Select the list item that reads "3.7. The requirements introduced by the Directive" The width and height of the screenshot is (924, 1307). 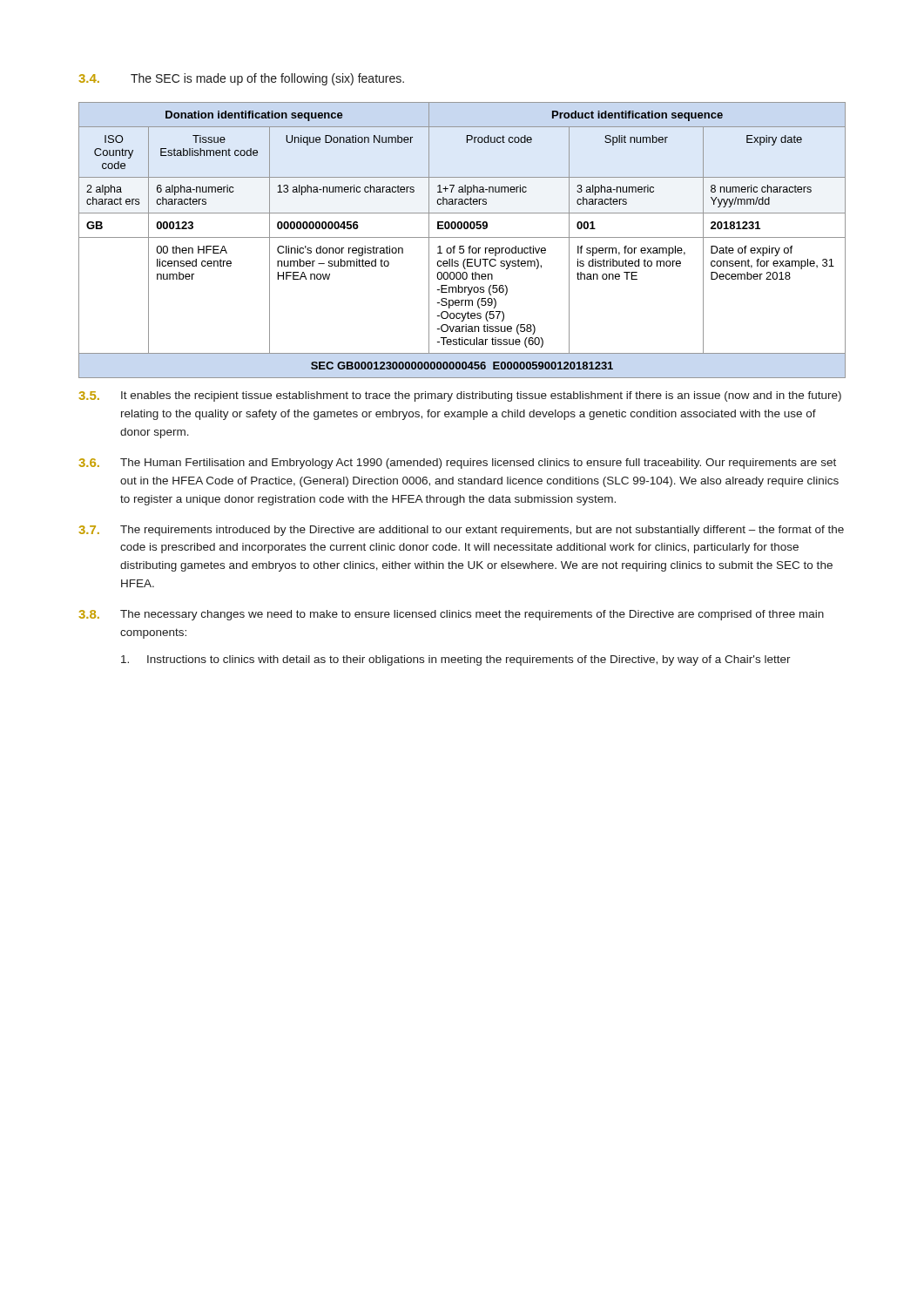click(x=462, y=557)
